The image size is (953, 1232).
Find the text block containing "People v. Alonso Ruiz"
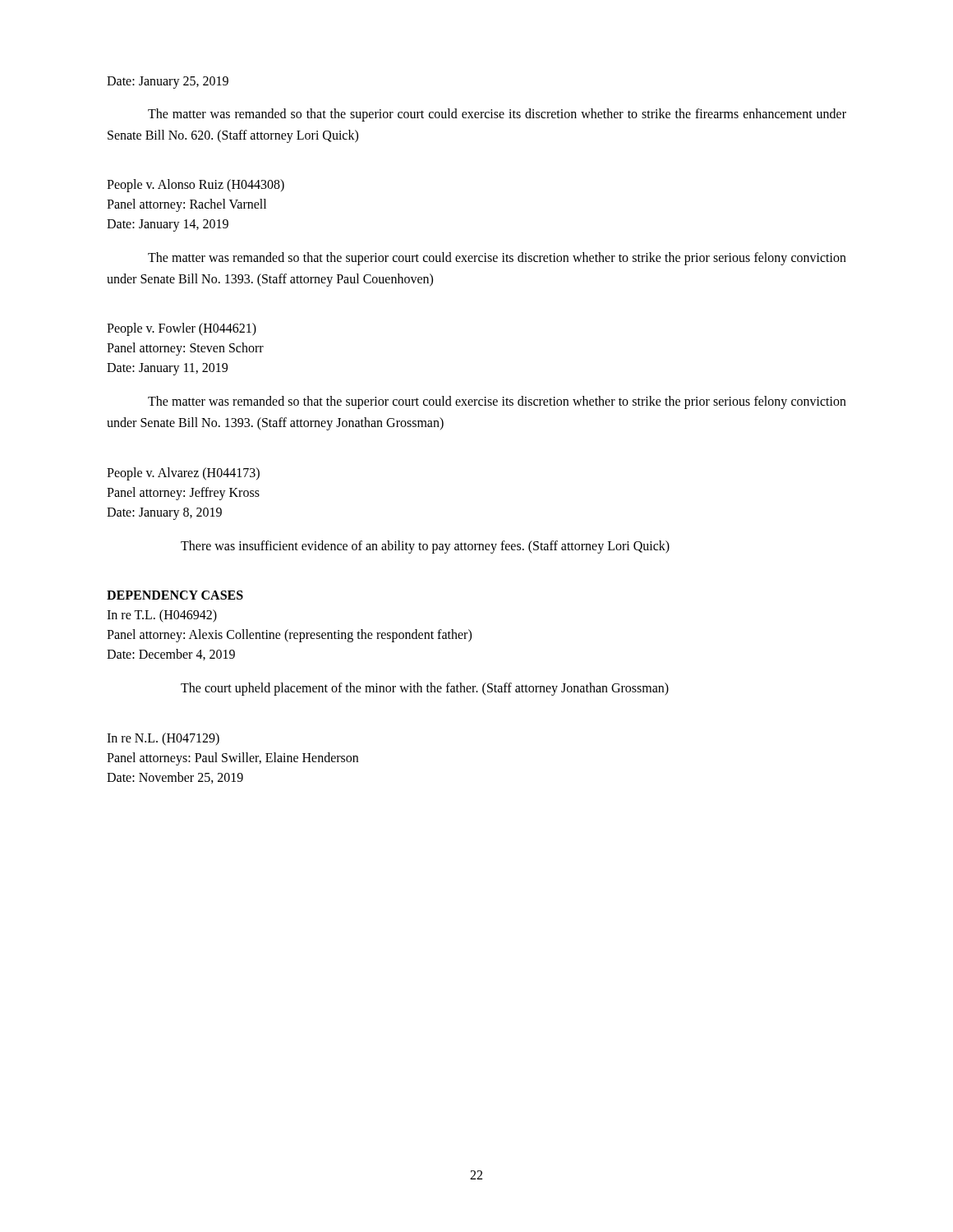click(196, 186)
